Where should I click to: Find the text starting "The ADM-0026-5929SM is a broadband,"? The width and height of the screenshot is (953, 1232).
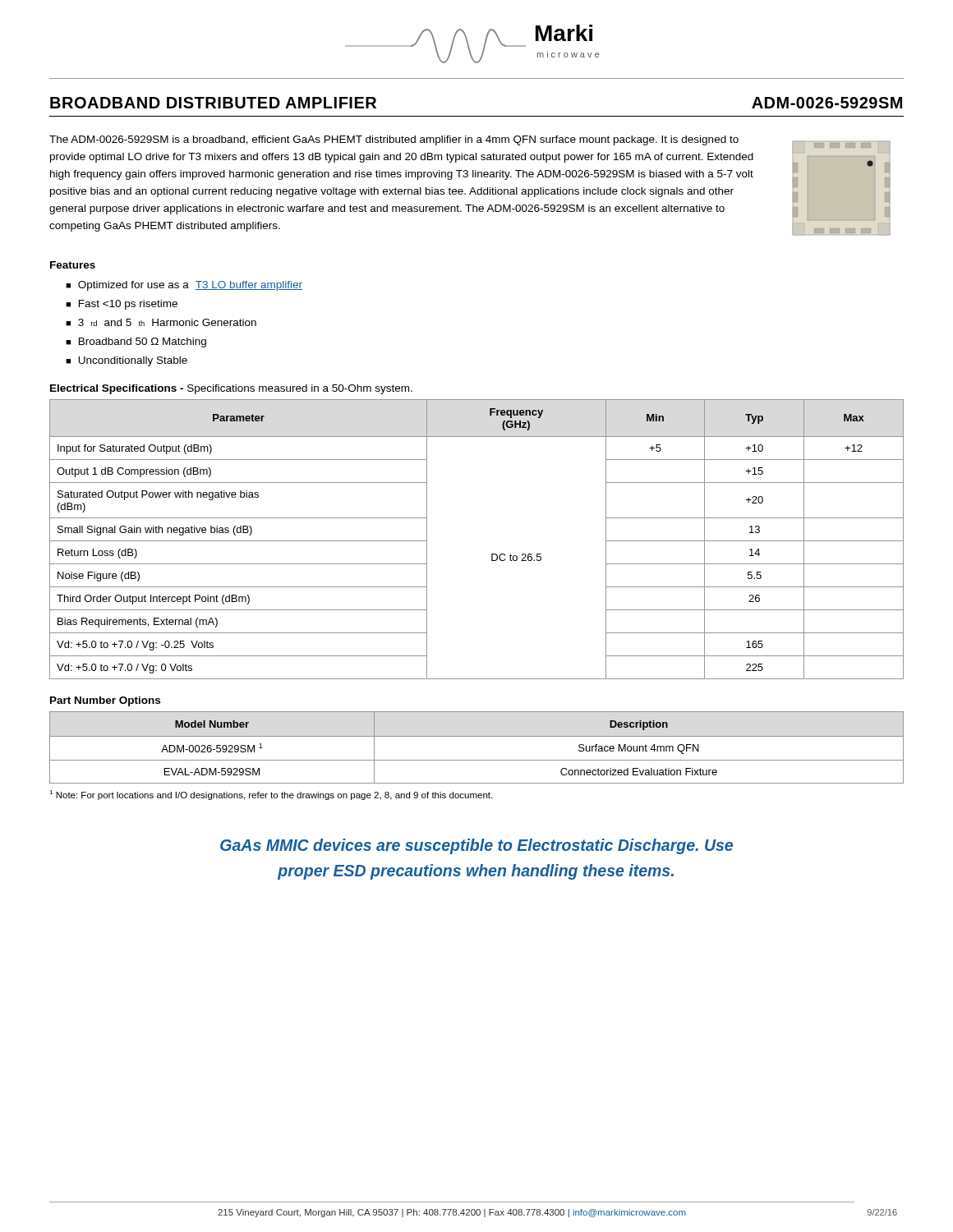coord(401,182)
